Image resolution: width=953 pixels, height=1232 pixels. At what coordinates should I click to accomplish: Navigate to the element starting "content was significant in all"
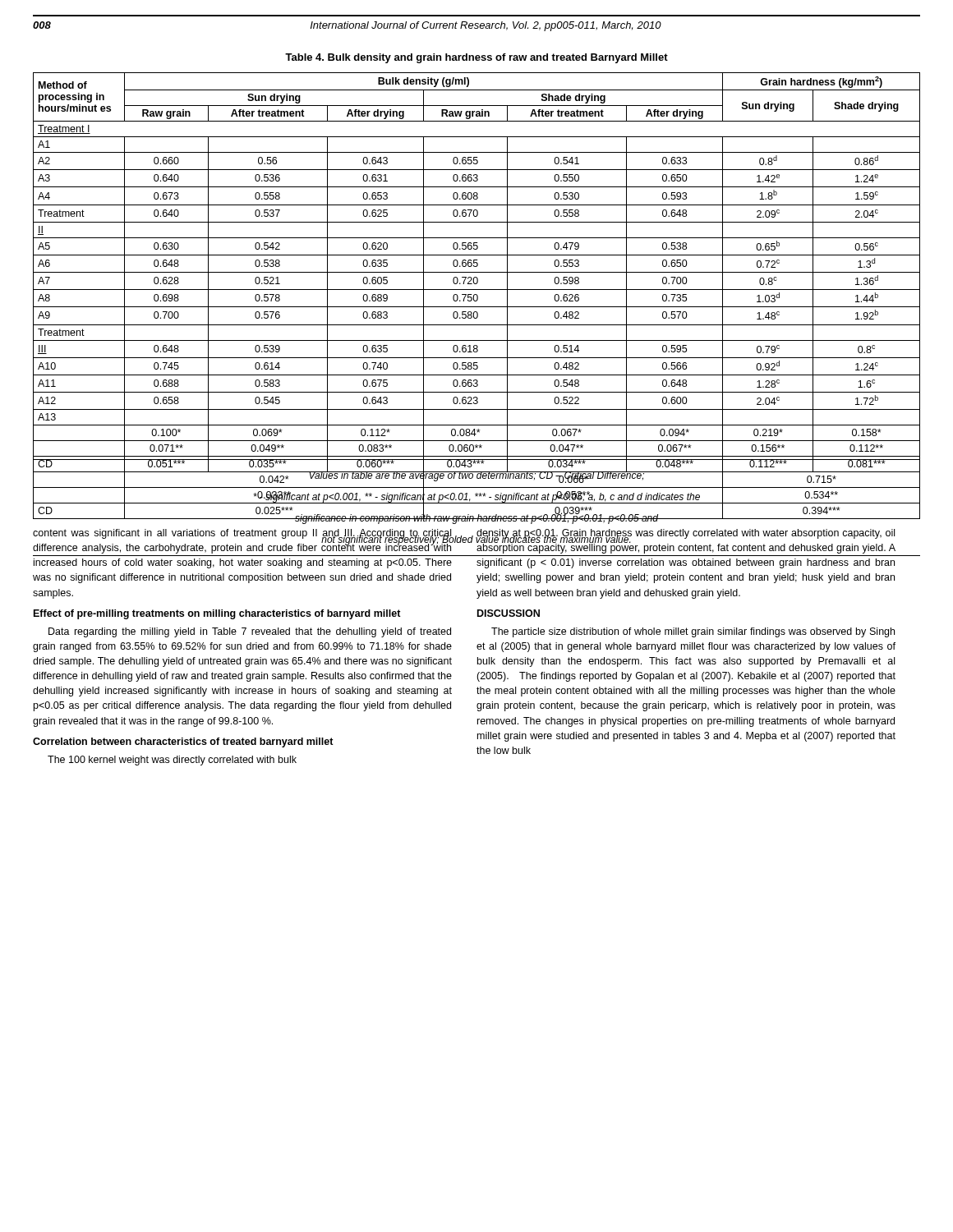pos(242,563)
